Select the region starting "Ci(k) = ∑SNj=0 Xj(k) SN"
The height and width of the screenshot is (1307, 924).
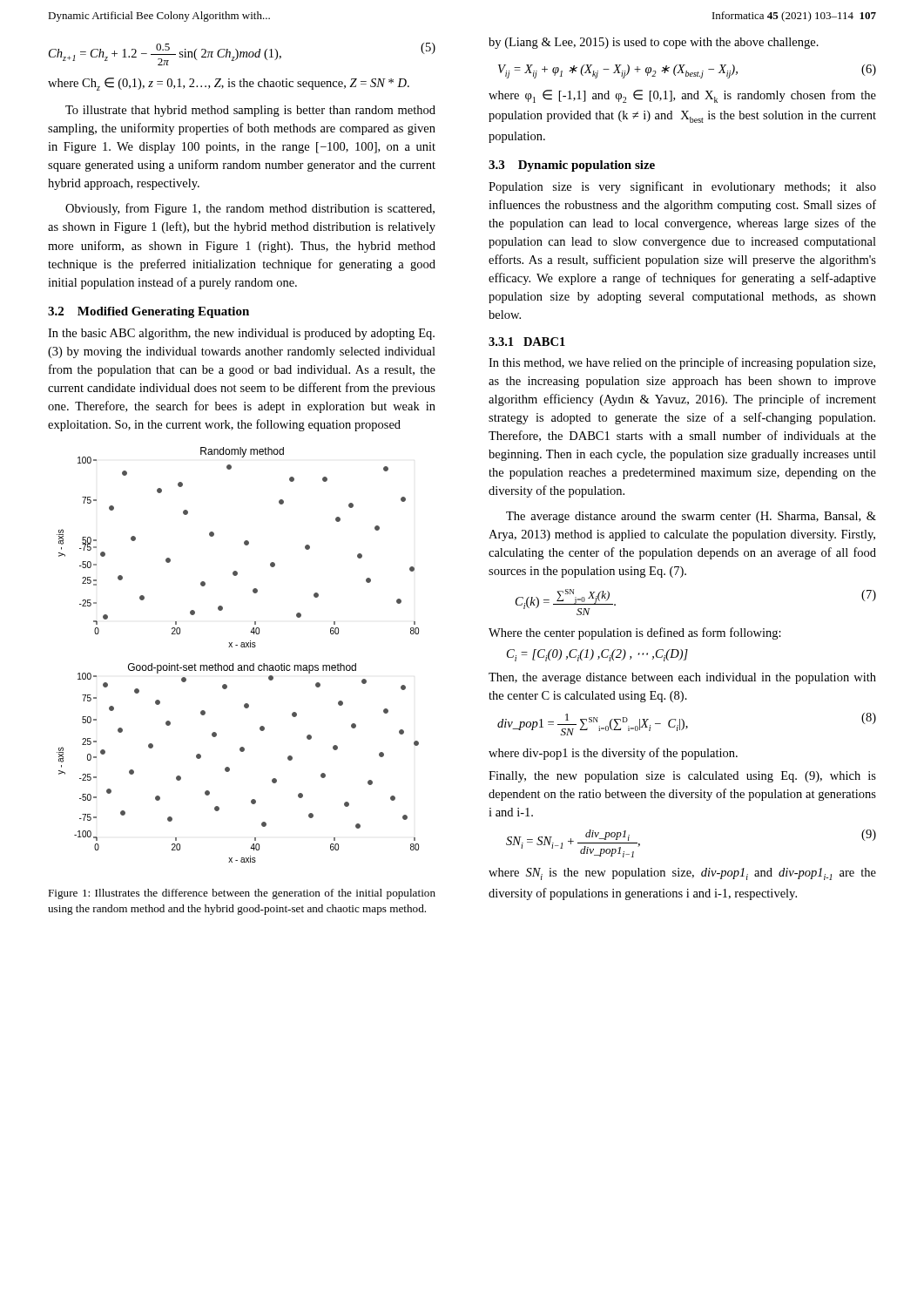(x=583, y=602)
